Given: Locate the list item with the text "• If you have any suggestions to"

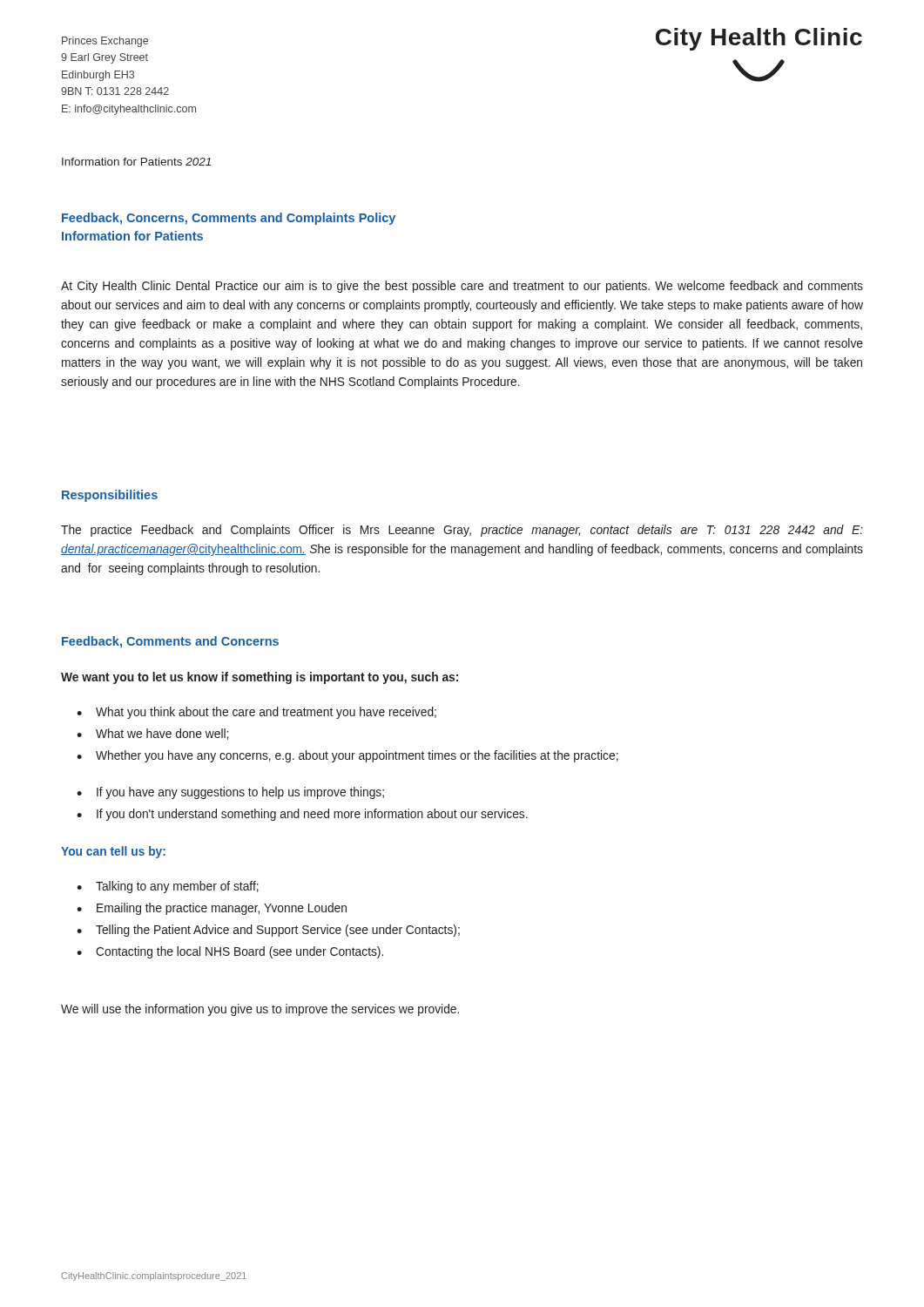Looking at the screenshot, I should click(x=230, y=793).
